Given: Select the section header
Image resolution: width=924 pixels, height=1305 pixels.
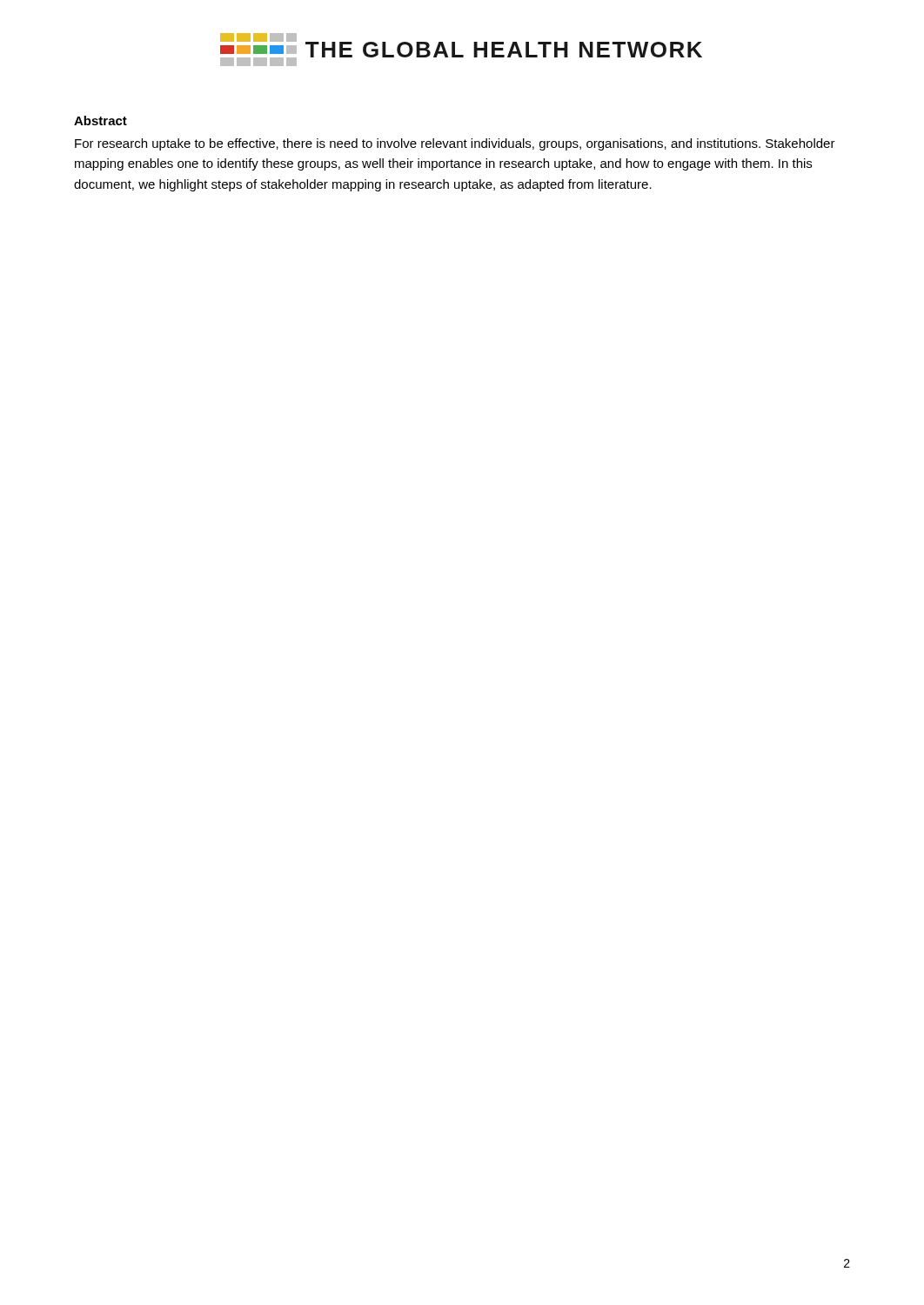Looking at the screenshot, I should click(x=100, y=121).
